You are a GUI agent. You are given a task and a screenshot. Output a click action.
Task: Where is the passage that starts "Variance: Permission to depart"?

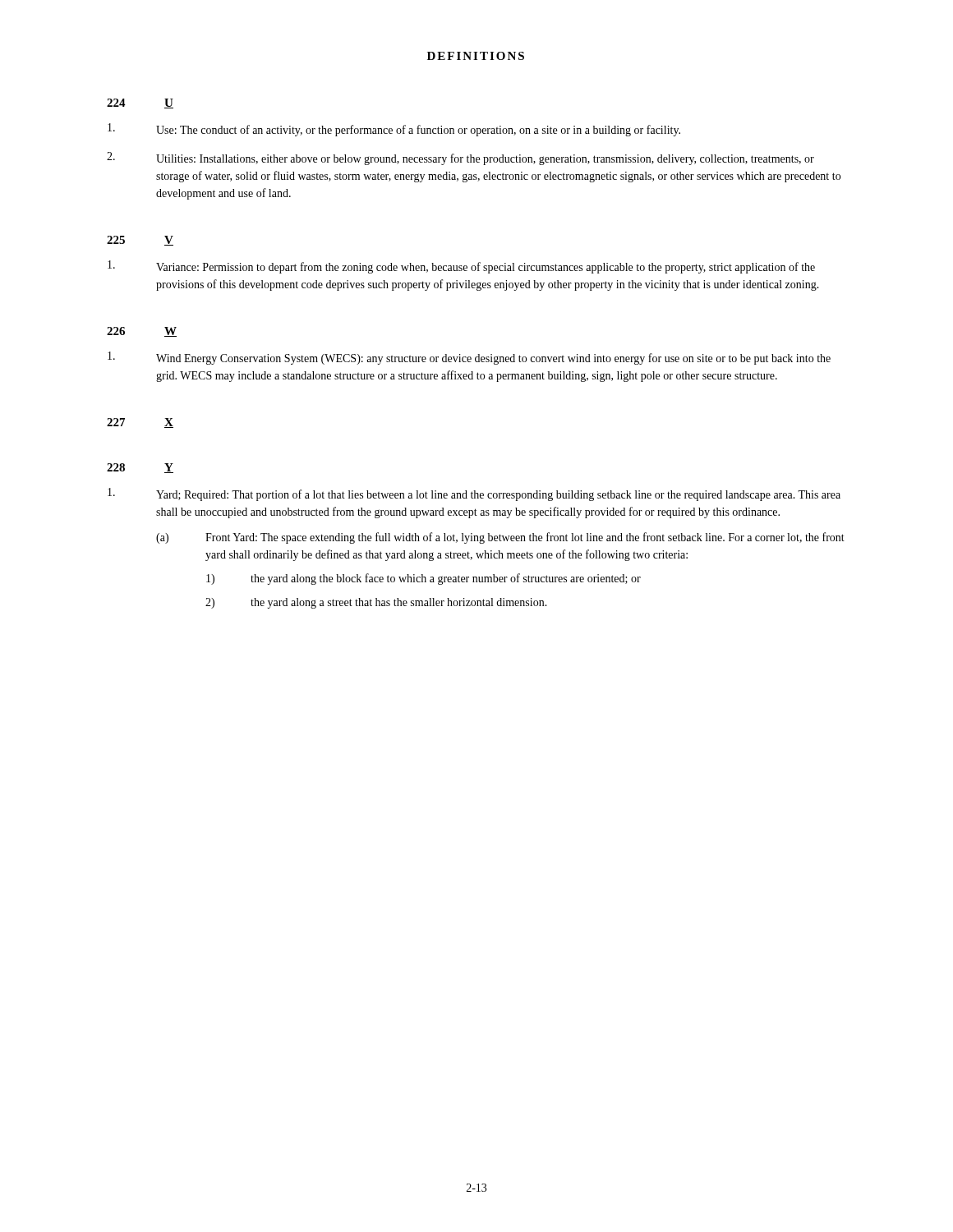click(x=476, y=276)
